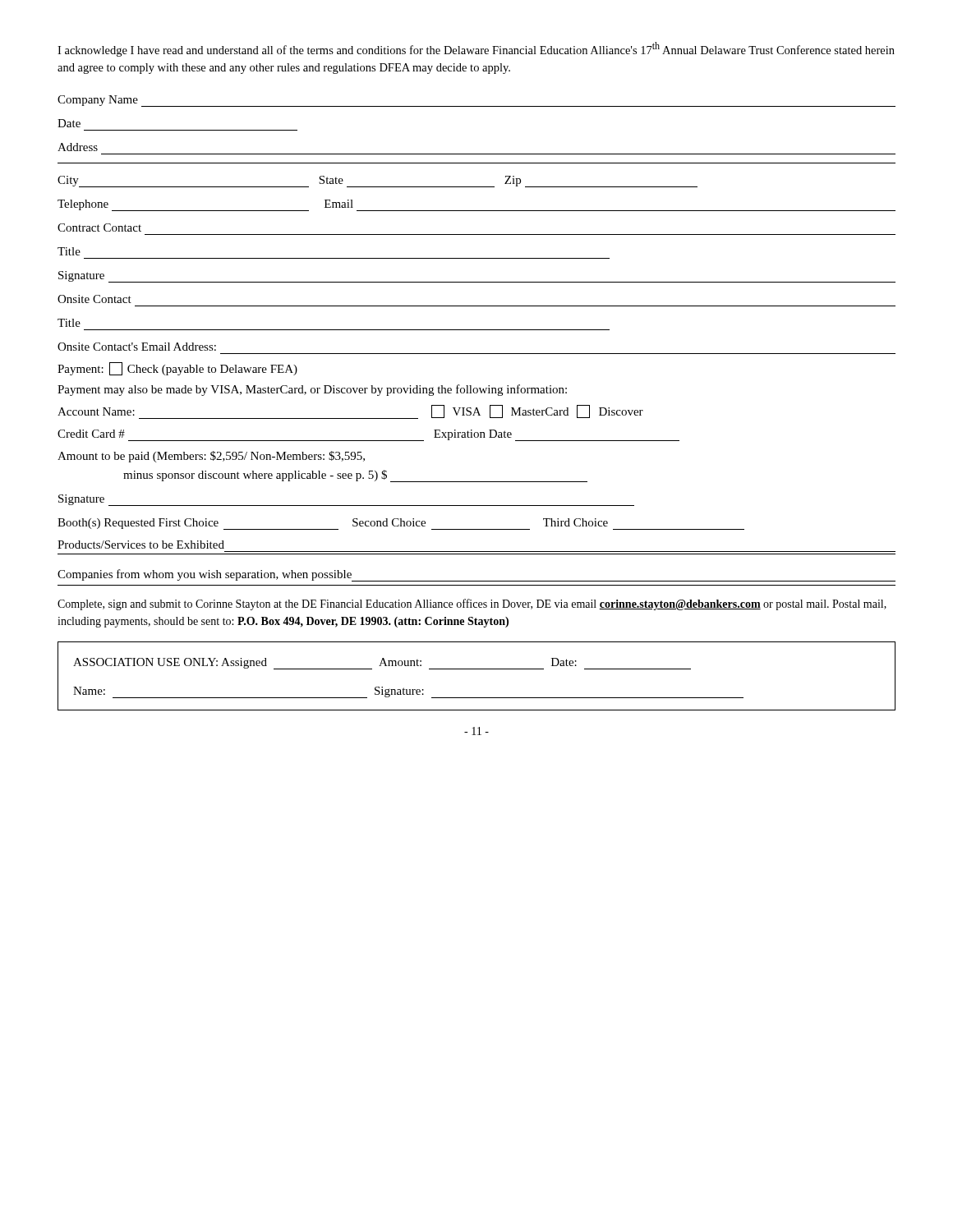Where does it say "Onsite Contact's Email Address:"?
The image size is (953, 1232).
476,346
